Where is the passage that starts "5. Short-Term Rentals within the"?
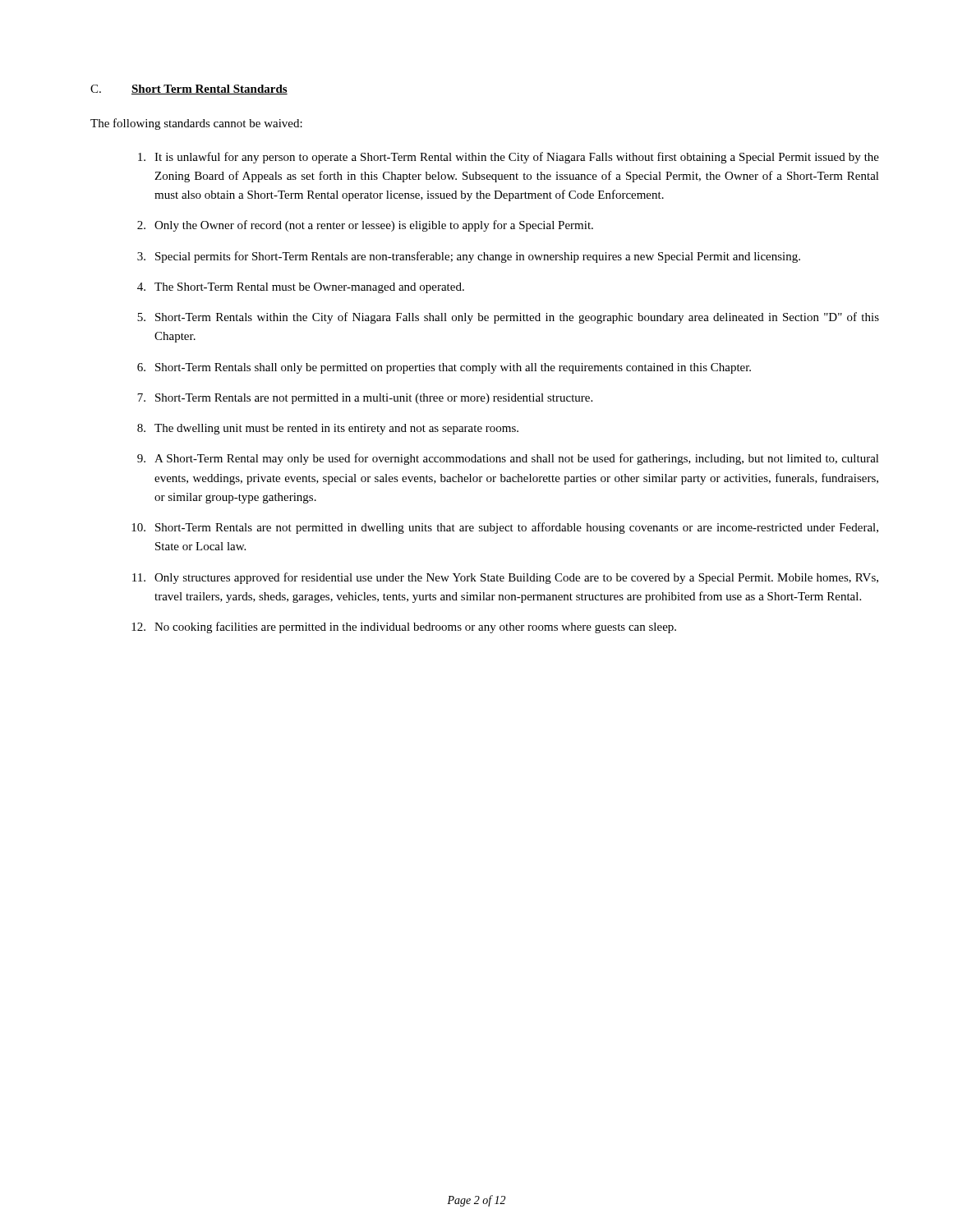 [497, 327]
